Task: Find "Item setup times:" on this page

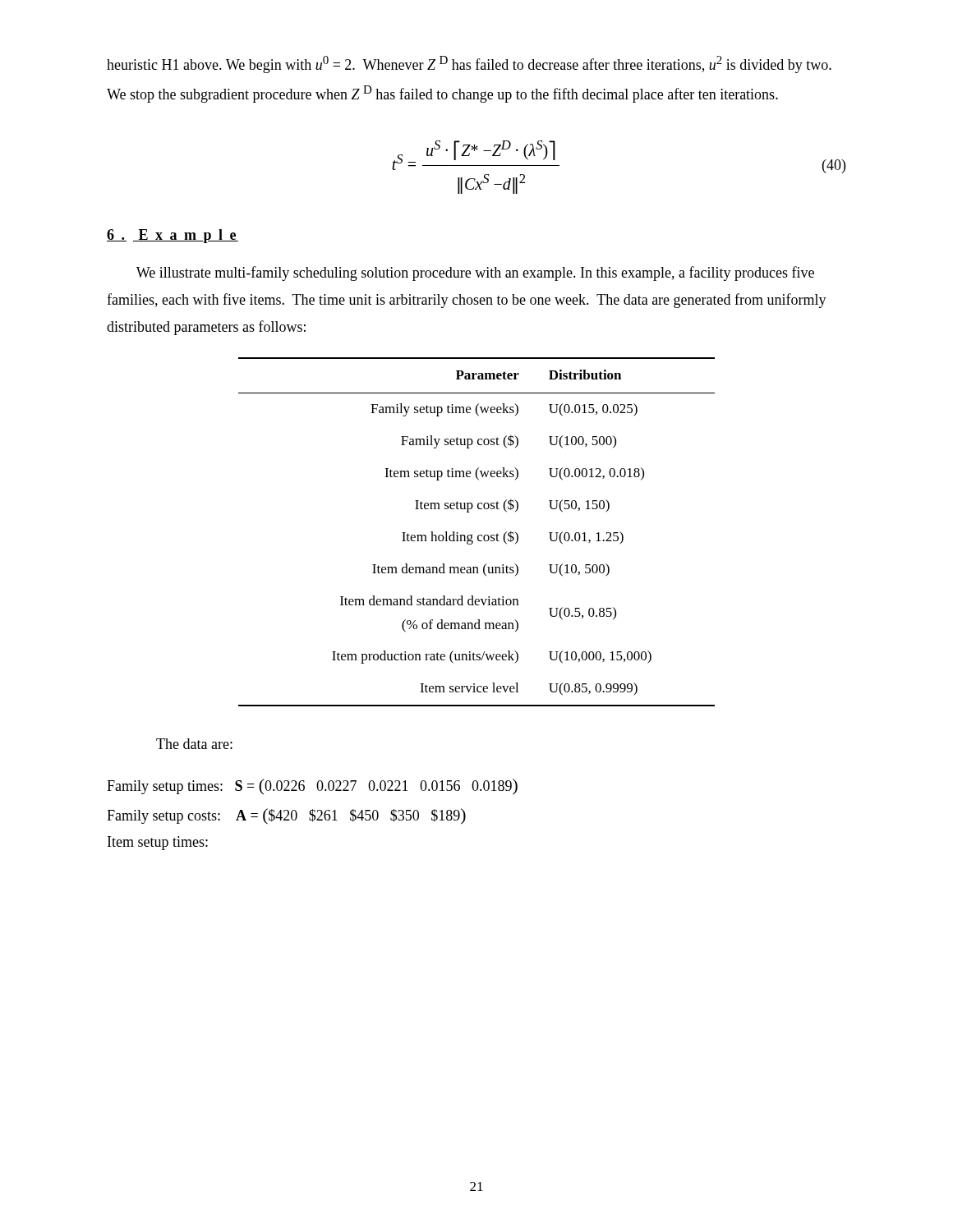Action: [158, 842]
